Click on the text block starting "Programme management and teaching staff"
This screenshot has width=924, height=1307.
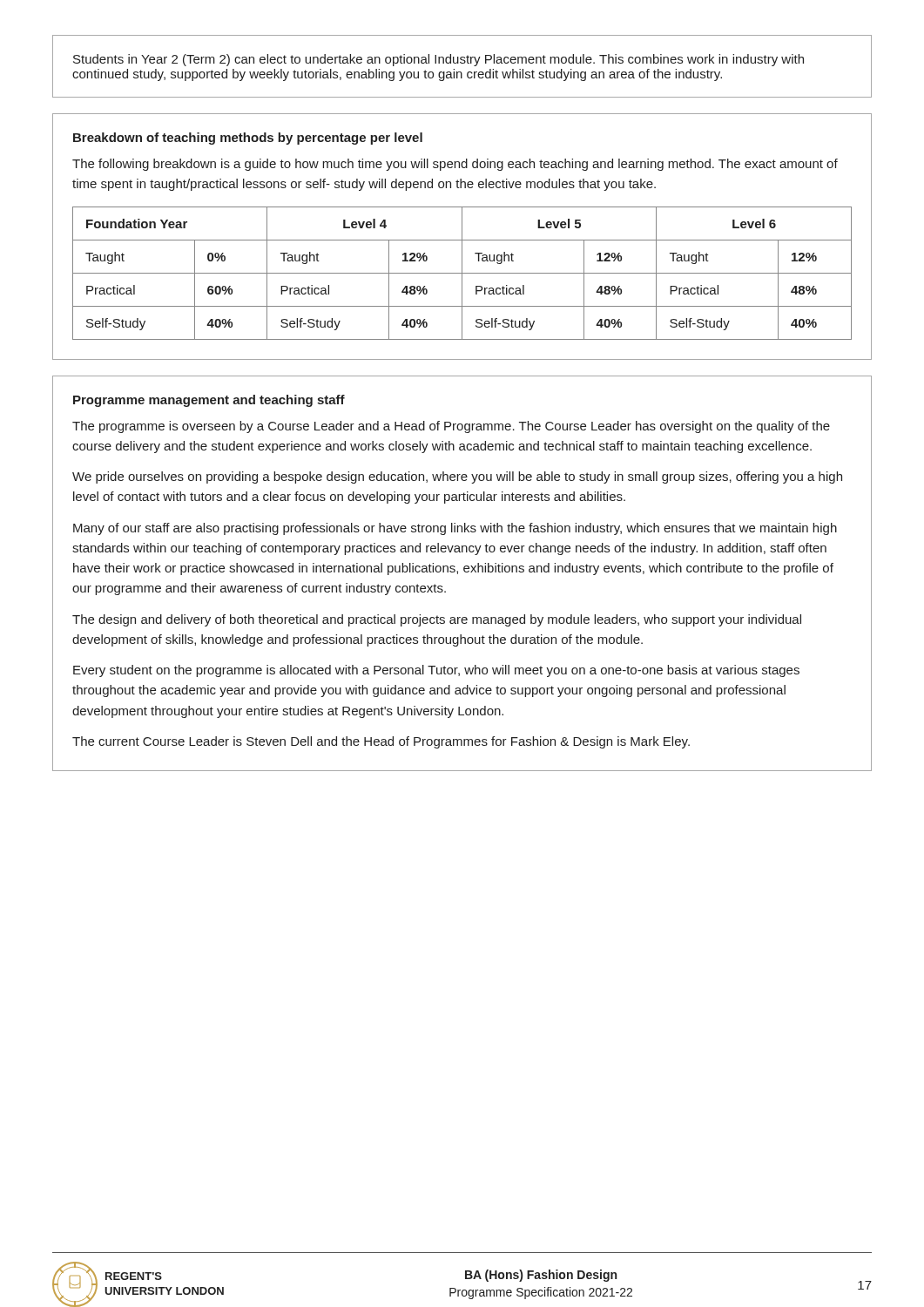(208, 399)
